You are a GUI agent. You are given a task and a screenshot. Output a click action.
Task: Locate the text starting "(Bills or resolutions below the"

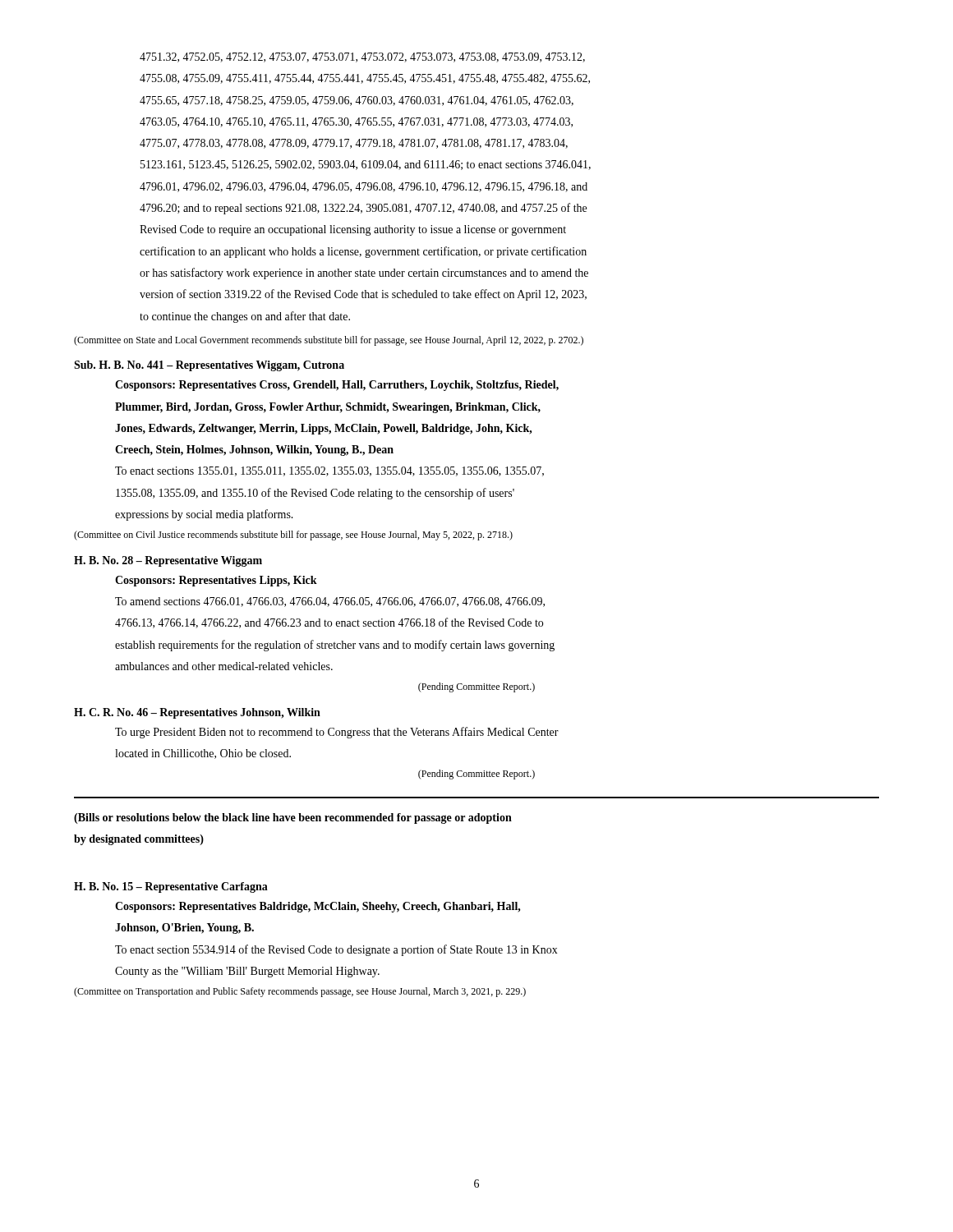tap(476, 829)
